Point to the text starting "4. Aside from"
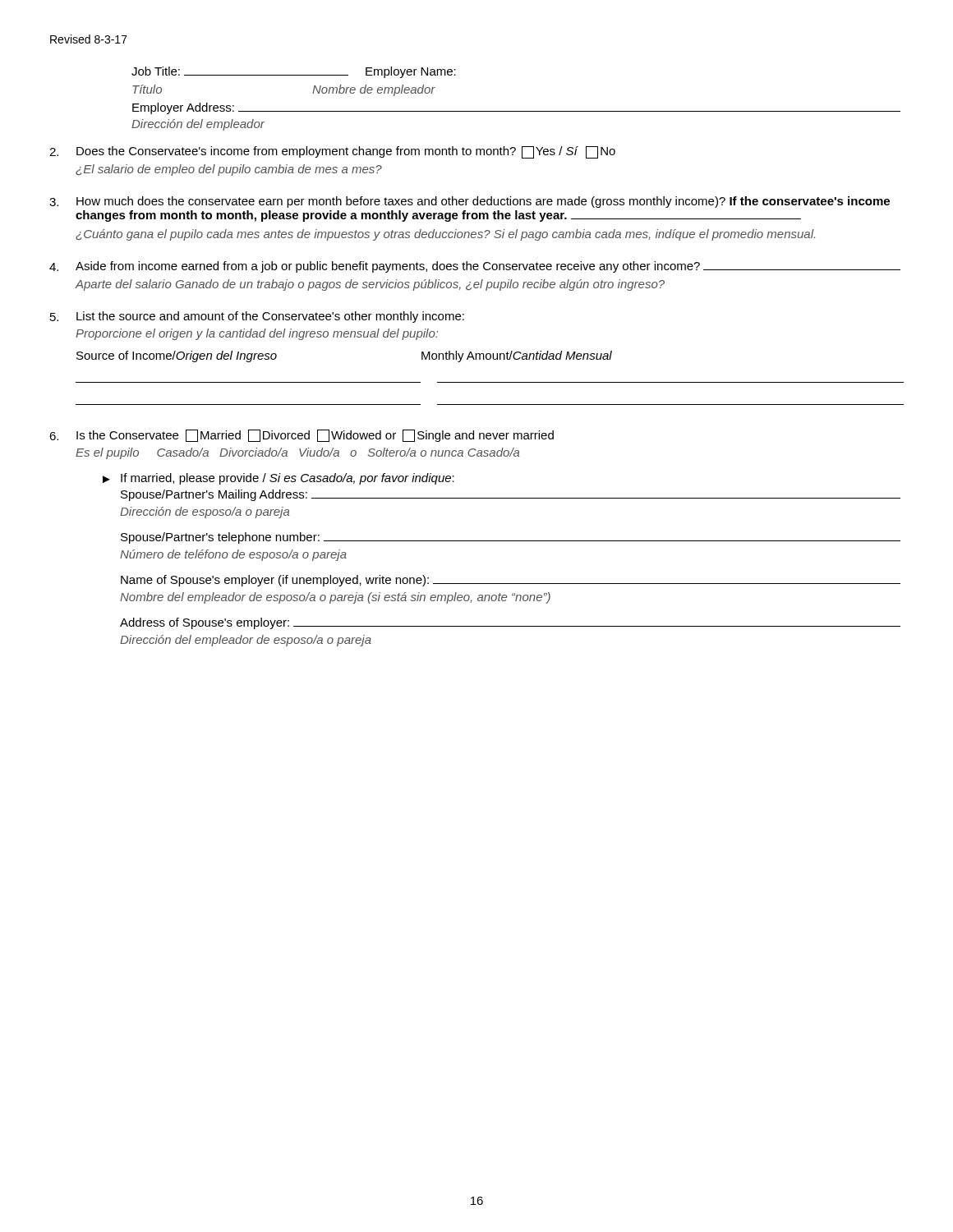This screenshot has width=953, height=1232. pyautogui.click(x=476, y=276)
